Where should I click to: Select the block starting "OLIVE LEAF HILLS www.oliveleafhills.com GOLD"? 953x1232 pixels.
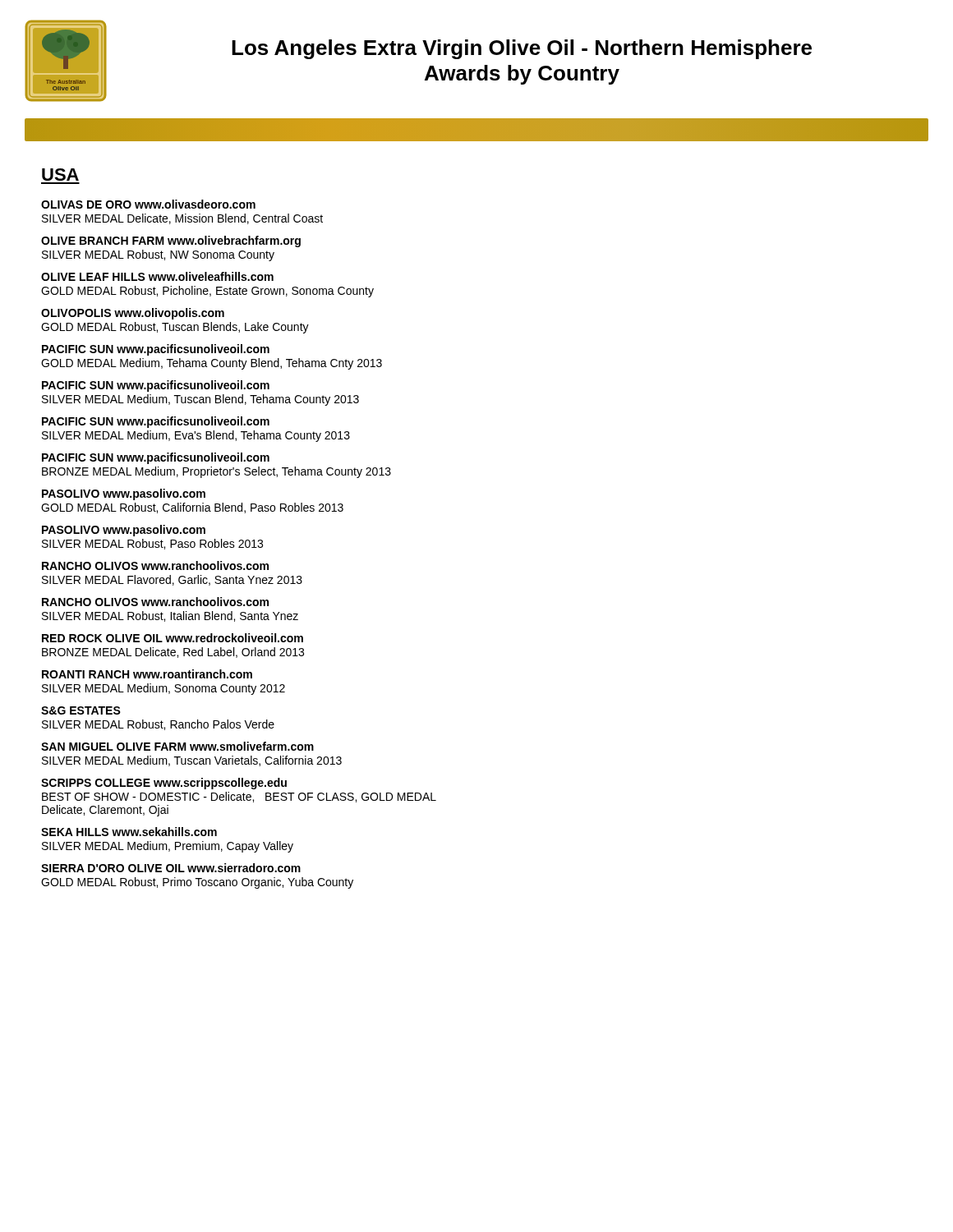[157, 276]
